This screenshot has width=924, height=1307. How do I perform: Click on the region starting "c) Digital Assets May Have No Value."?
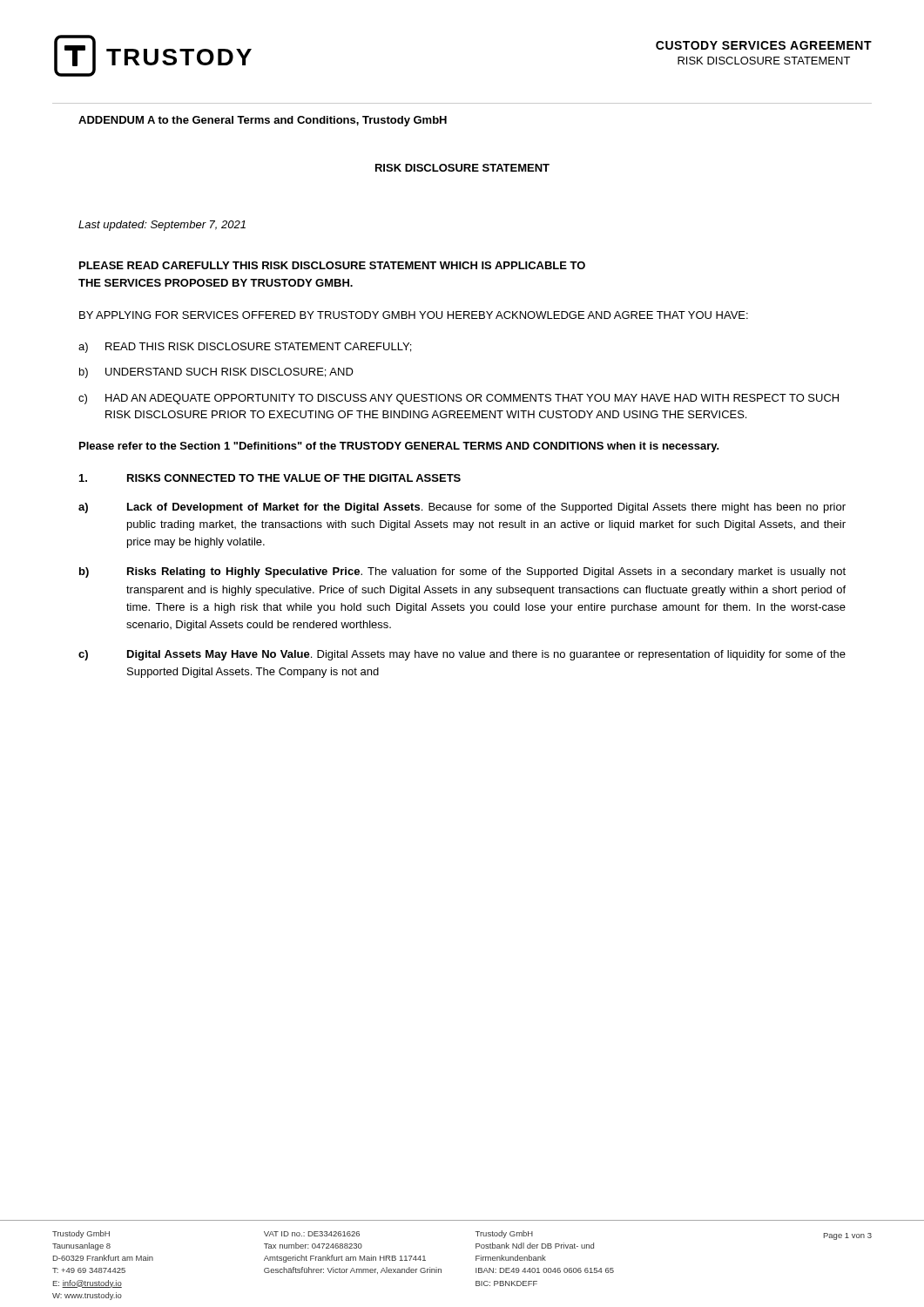(462, 663)
